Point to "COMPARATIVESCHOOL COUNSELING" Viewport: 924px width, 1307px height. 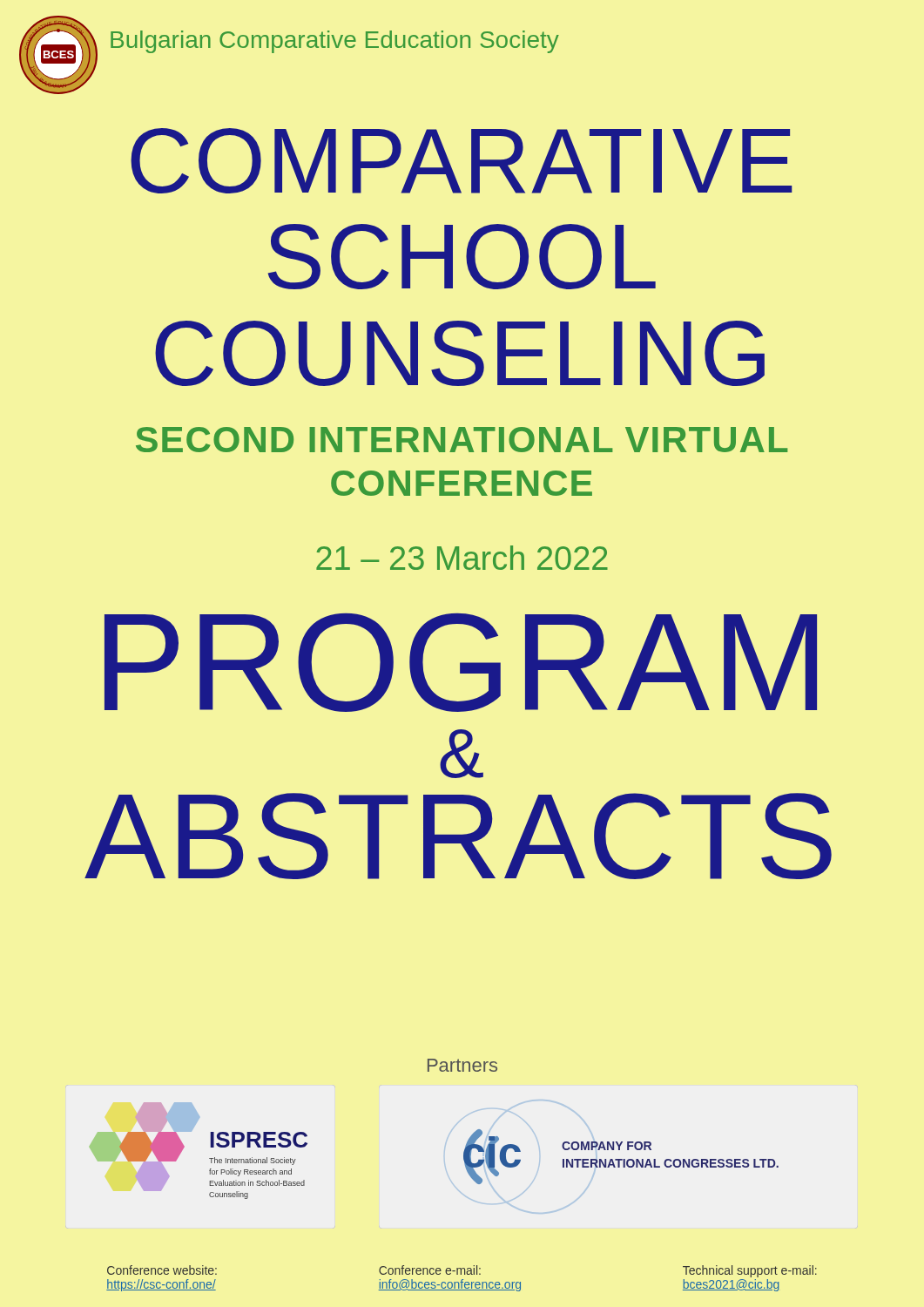(462, 257)
